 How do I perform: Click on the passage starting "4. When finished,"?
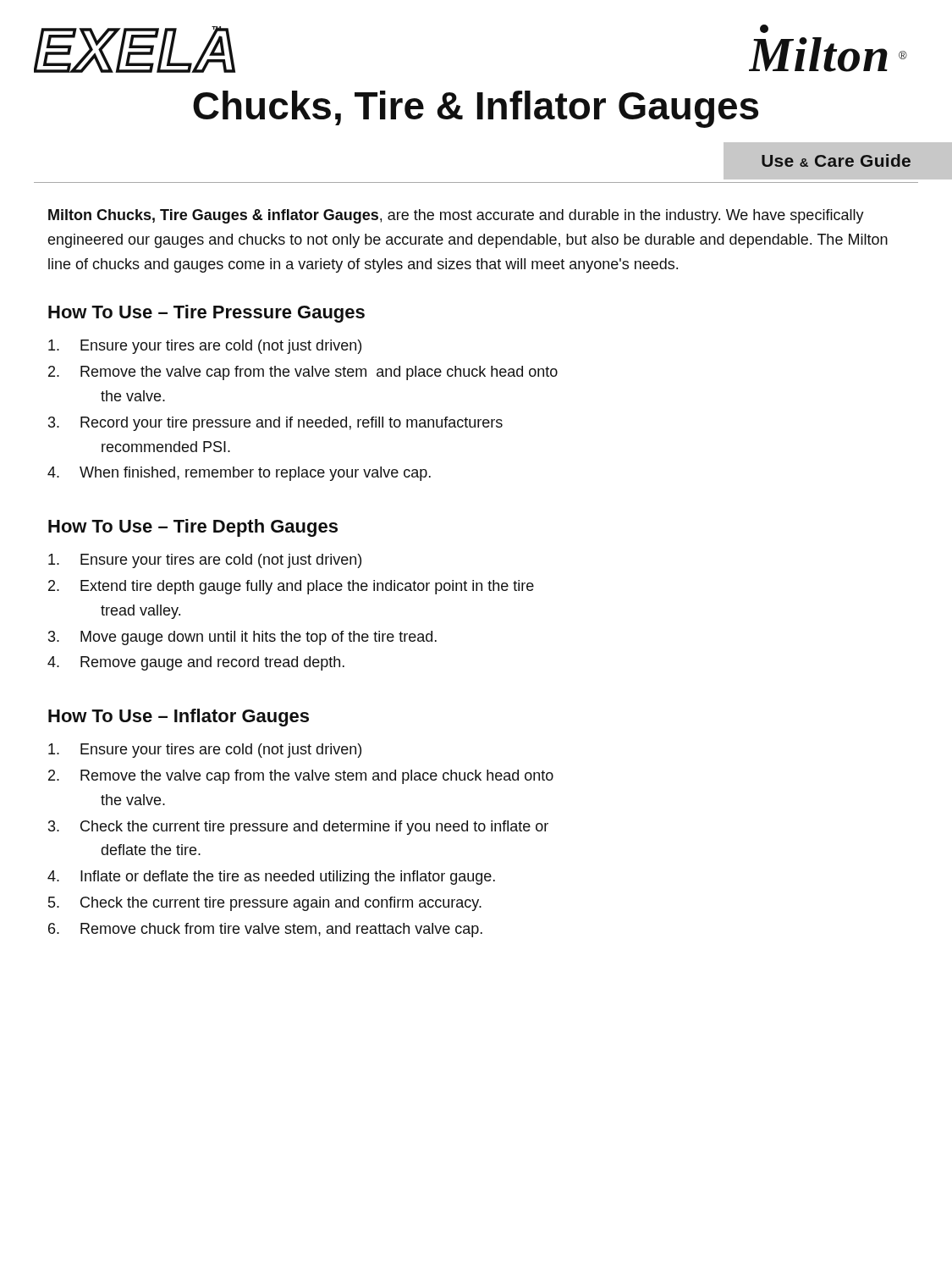pyautogui.click(x=240, y=473)
